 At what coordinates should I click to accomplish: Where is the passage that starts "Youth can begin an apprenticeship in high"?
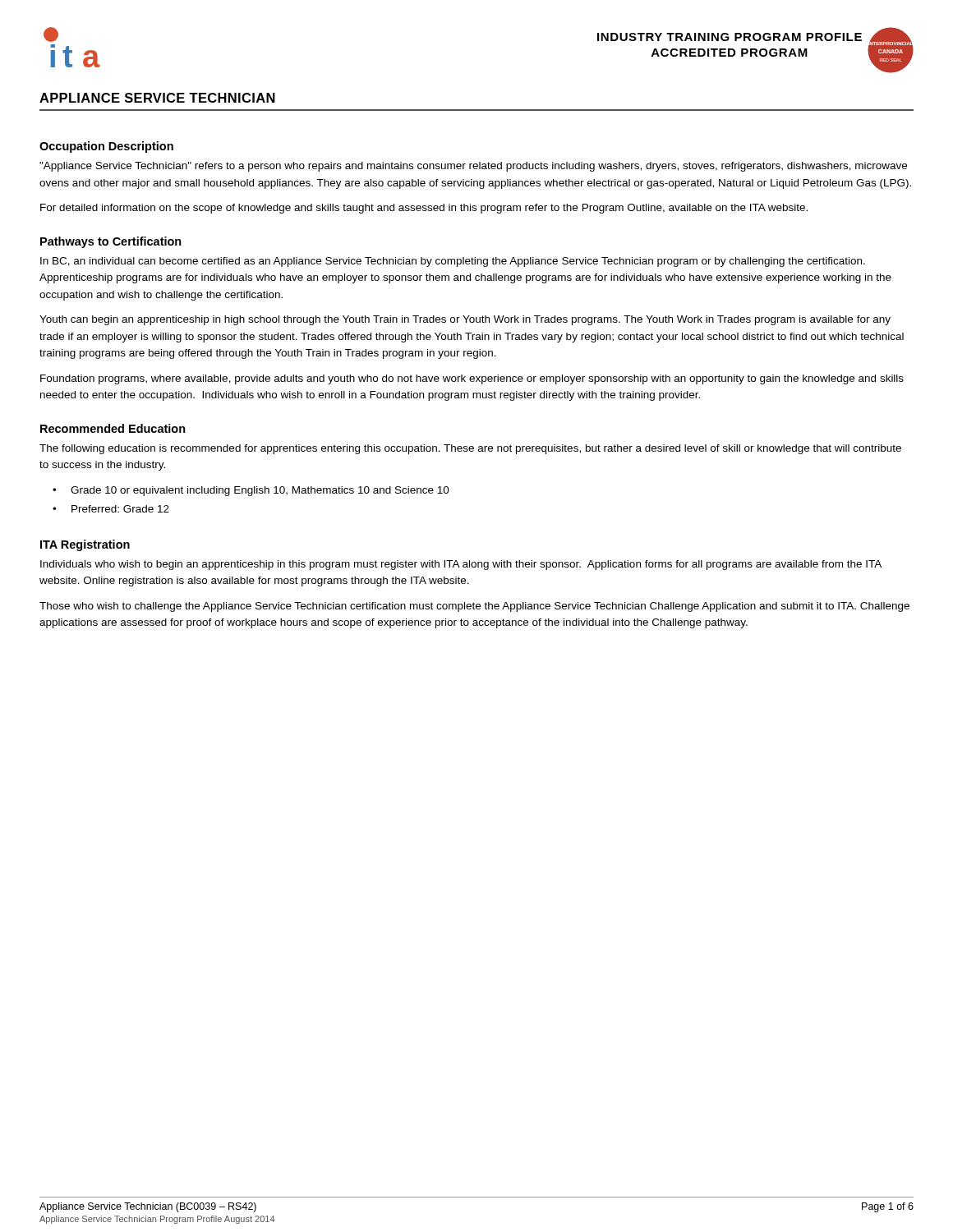pos(472,336)
